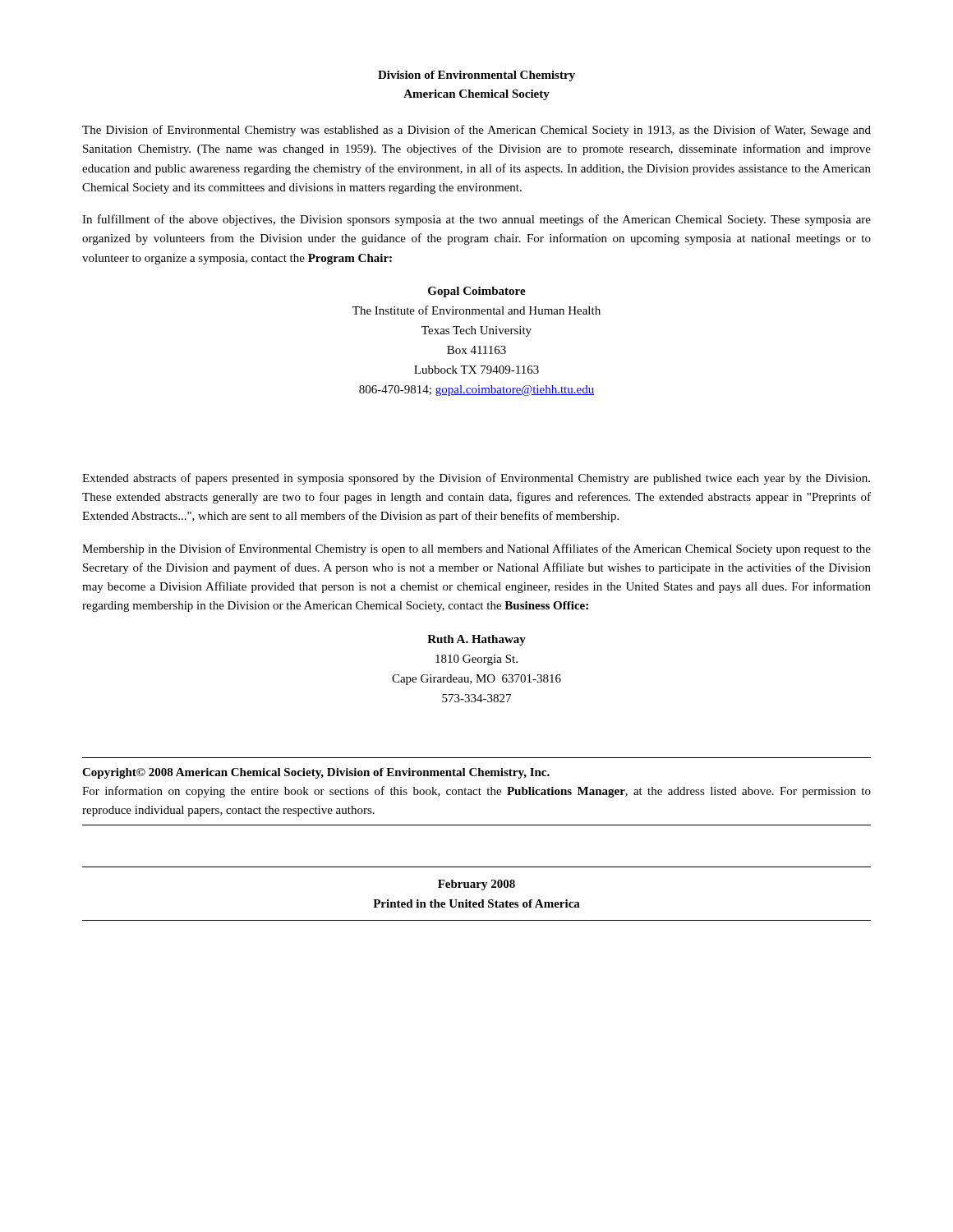Screen dimensions: 1232x953
Task: Locate the region starting "Ruth A. Hathaway 1810"
Action: click(x=476, y=668)
